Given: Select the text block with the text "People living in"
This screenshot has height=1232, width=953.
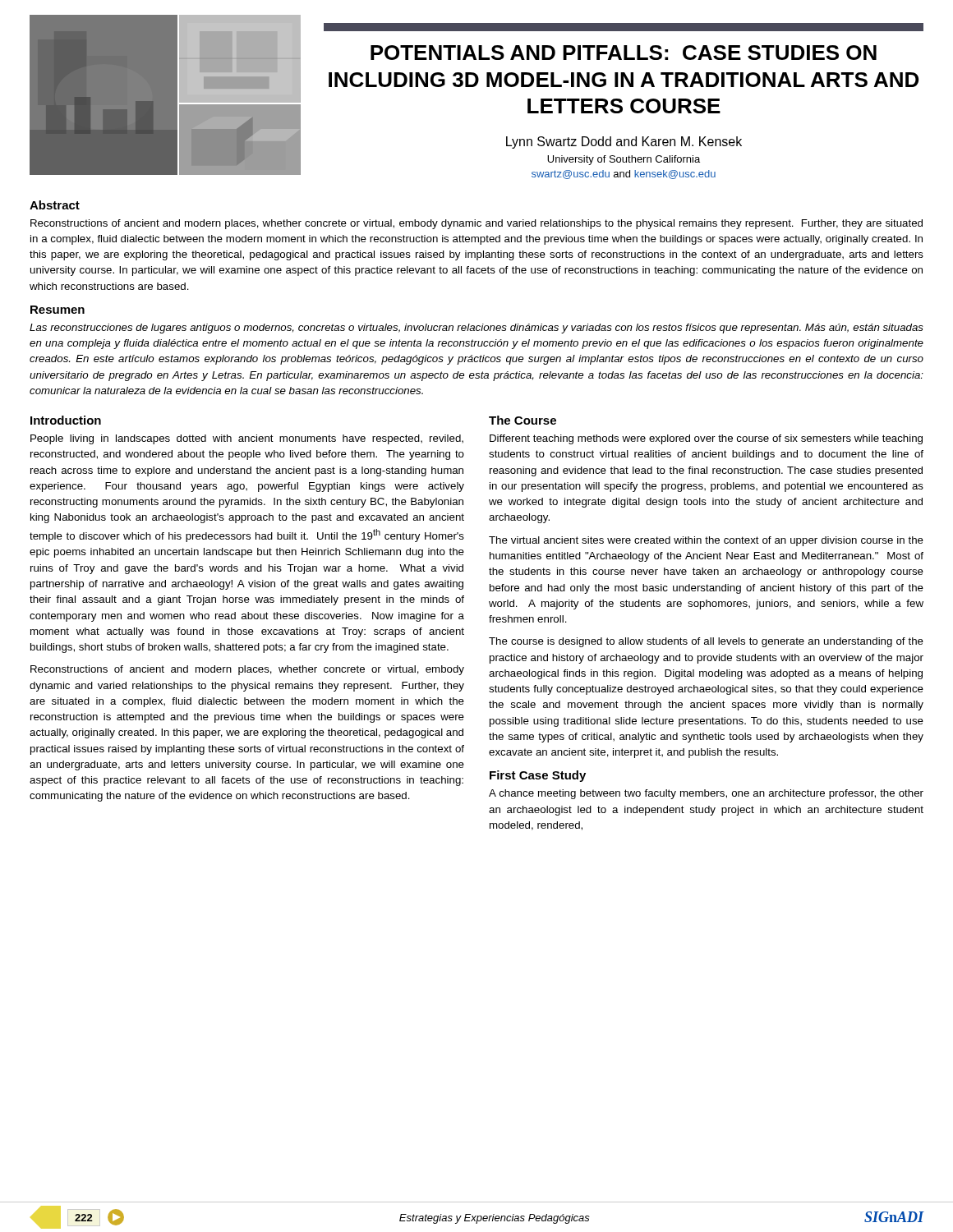Looking at the screenshot, I should (x=247, y=543).
